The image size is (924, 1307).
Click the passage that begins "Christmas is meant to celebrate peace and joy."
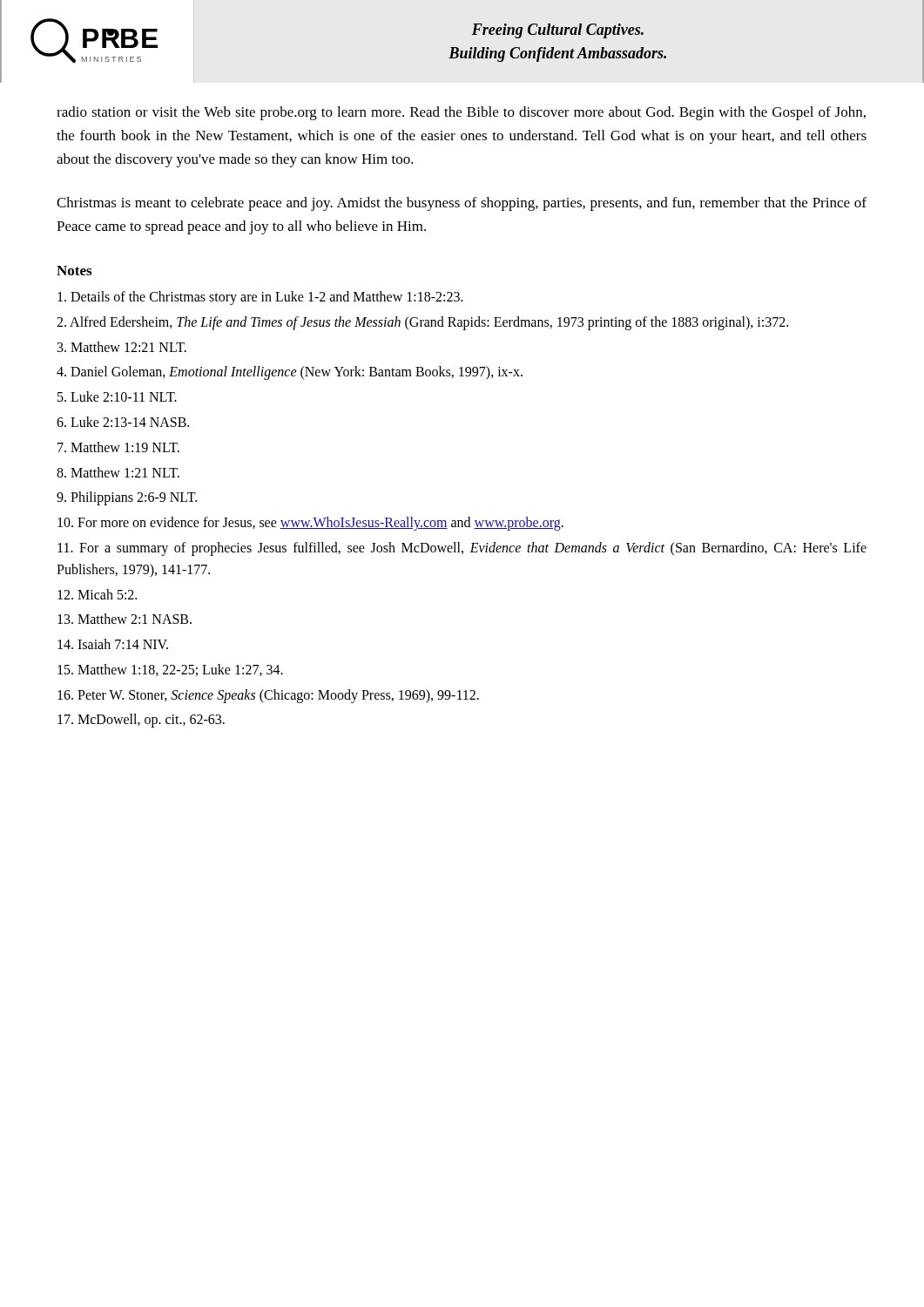462,214
